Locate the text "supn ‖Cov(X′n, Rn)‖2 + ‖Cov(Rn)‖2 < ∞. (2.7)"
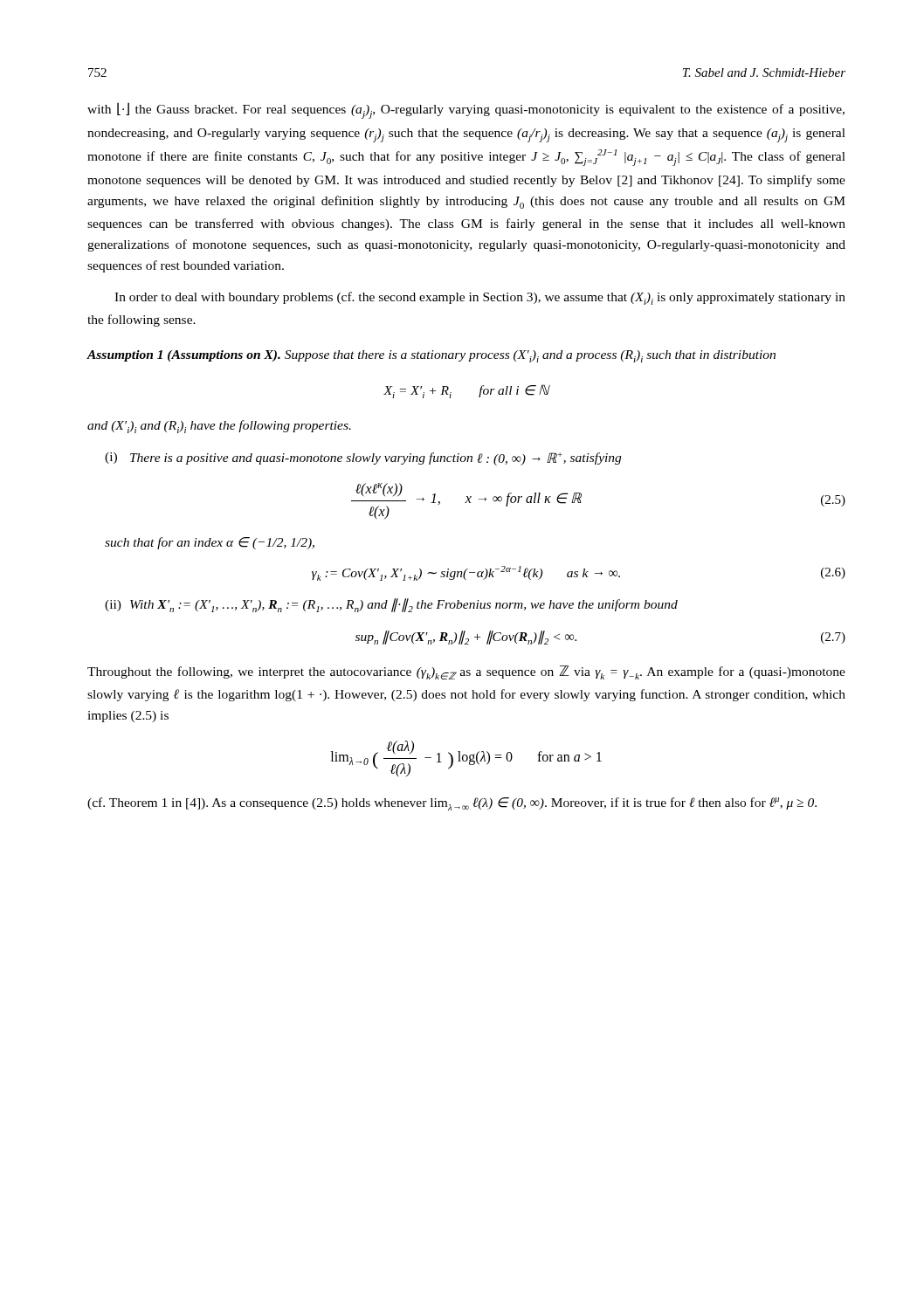Screen dimensions: 1310x924 pos(463,637)
